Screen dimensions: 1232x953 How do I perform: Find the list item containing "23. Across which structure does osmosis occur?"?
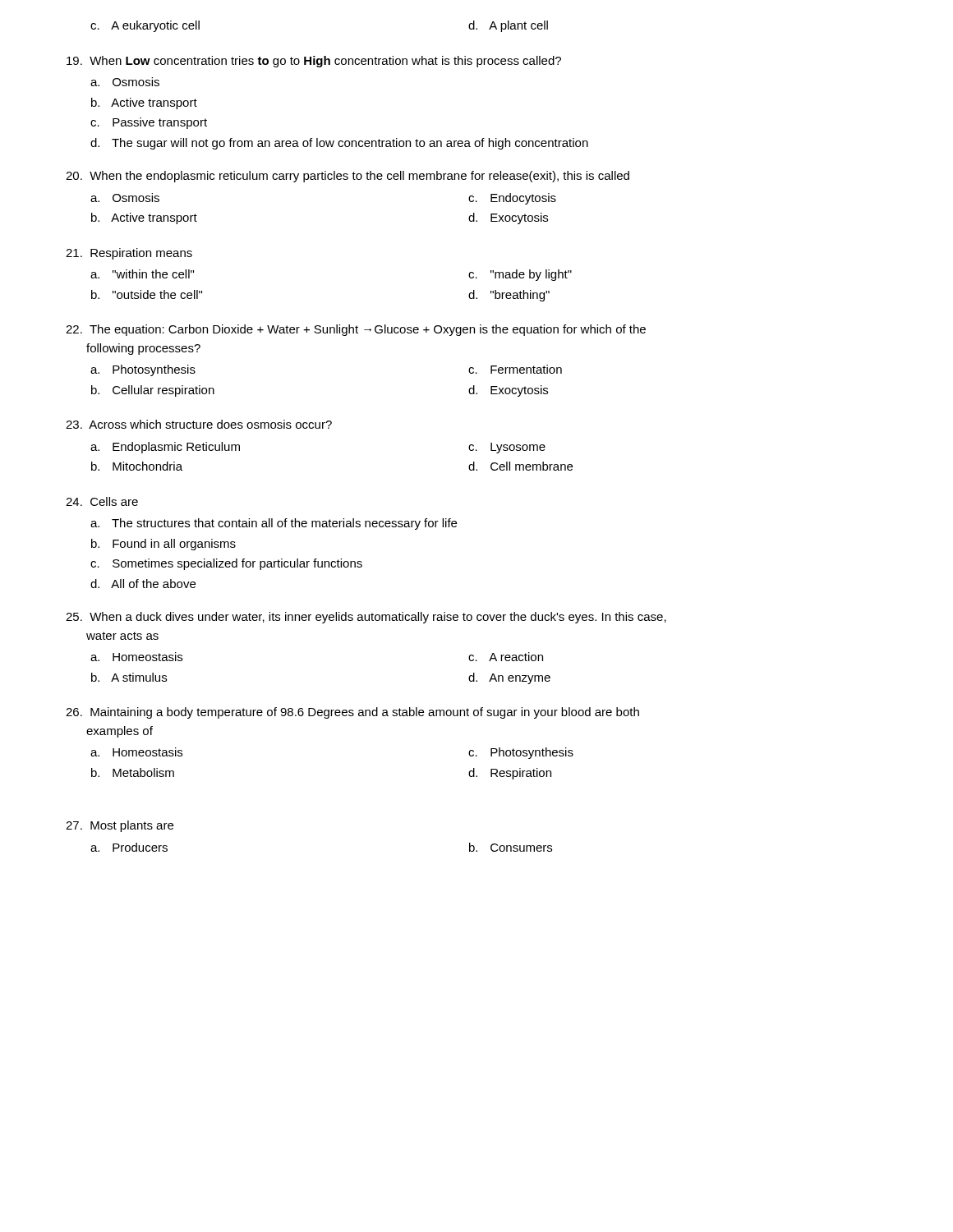[485, 447]
